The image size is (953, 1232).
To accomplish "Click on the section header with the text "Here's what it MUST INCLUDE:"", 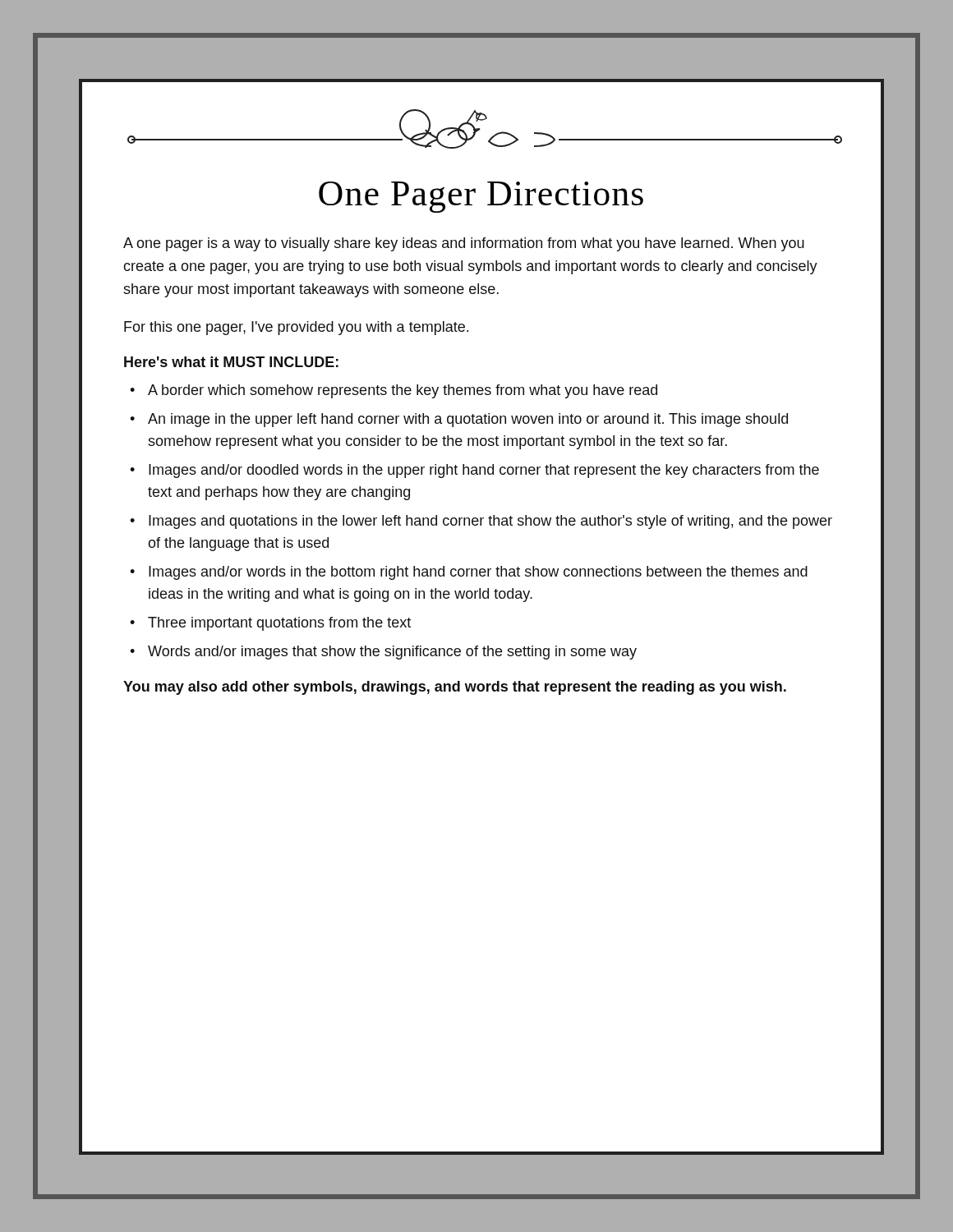I will click(231, 362).
